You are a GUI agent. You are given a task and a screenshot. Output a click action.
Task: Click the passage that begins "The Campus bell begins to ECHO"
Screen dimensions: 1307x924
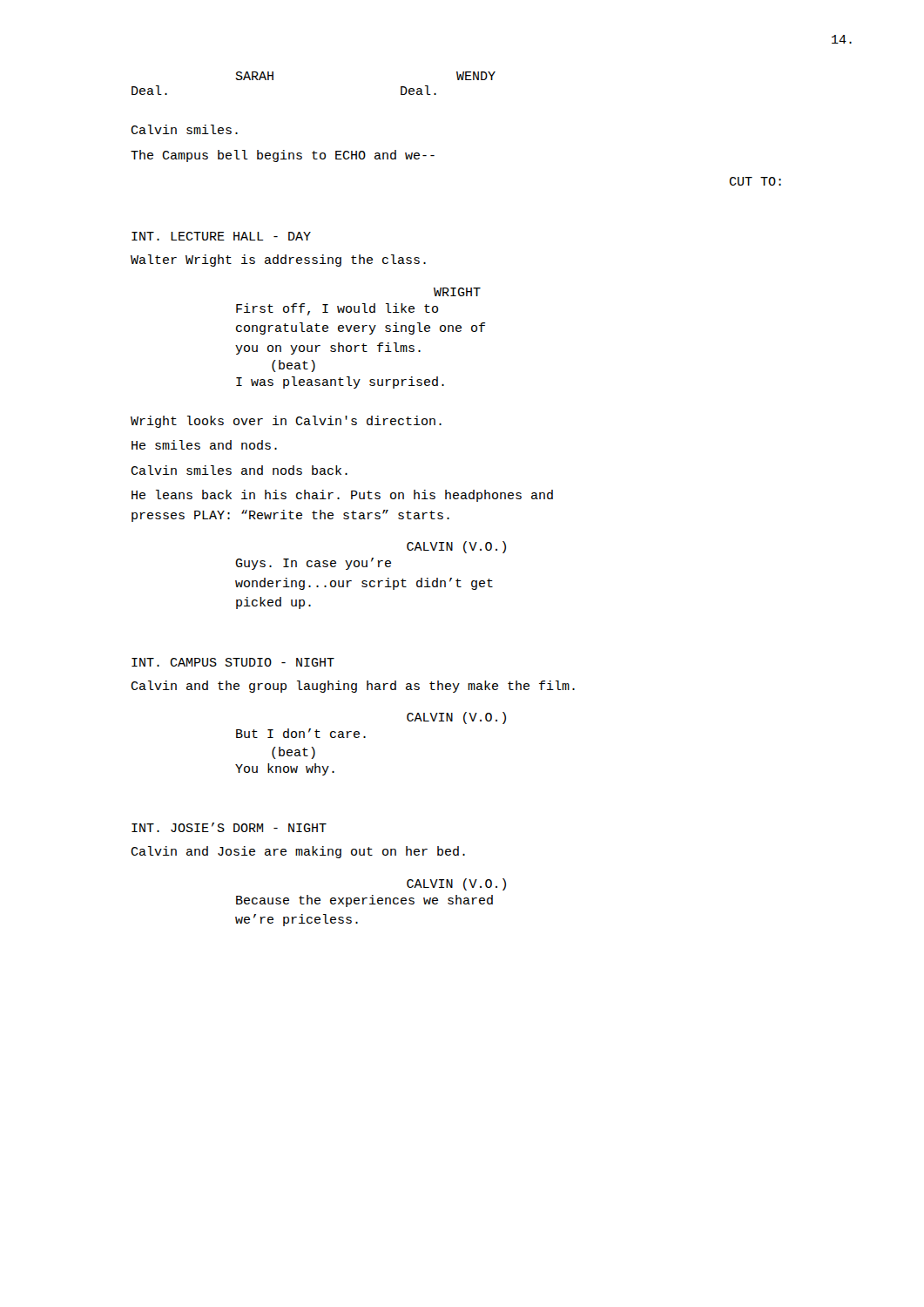coord(284,156)
